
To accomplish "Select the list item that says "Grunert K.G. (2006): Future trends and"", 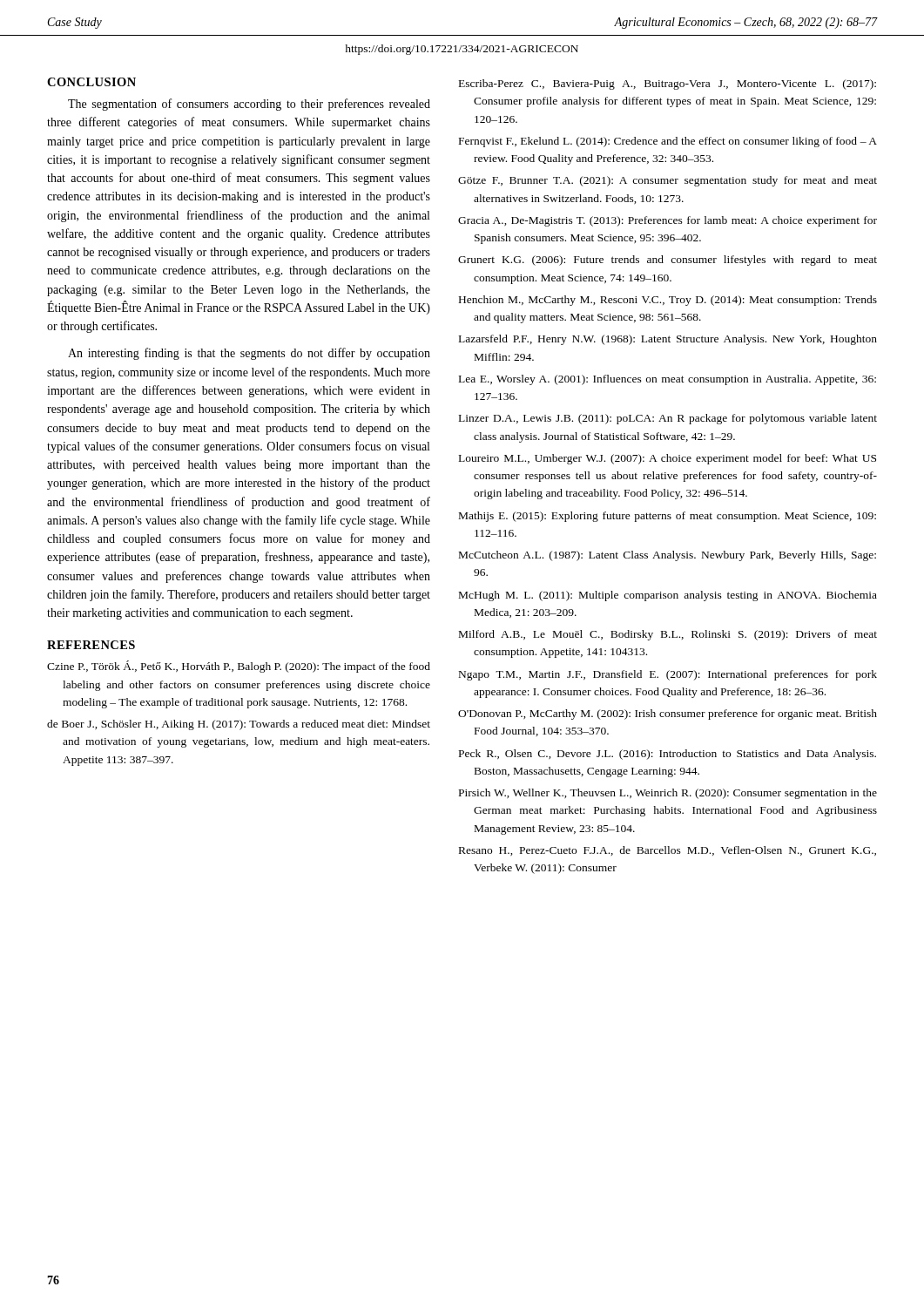I will point(668,268).
